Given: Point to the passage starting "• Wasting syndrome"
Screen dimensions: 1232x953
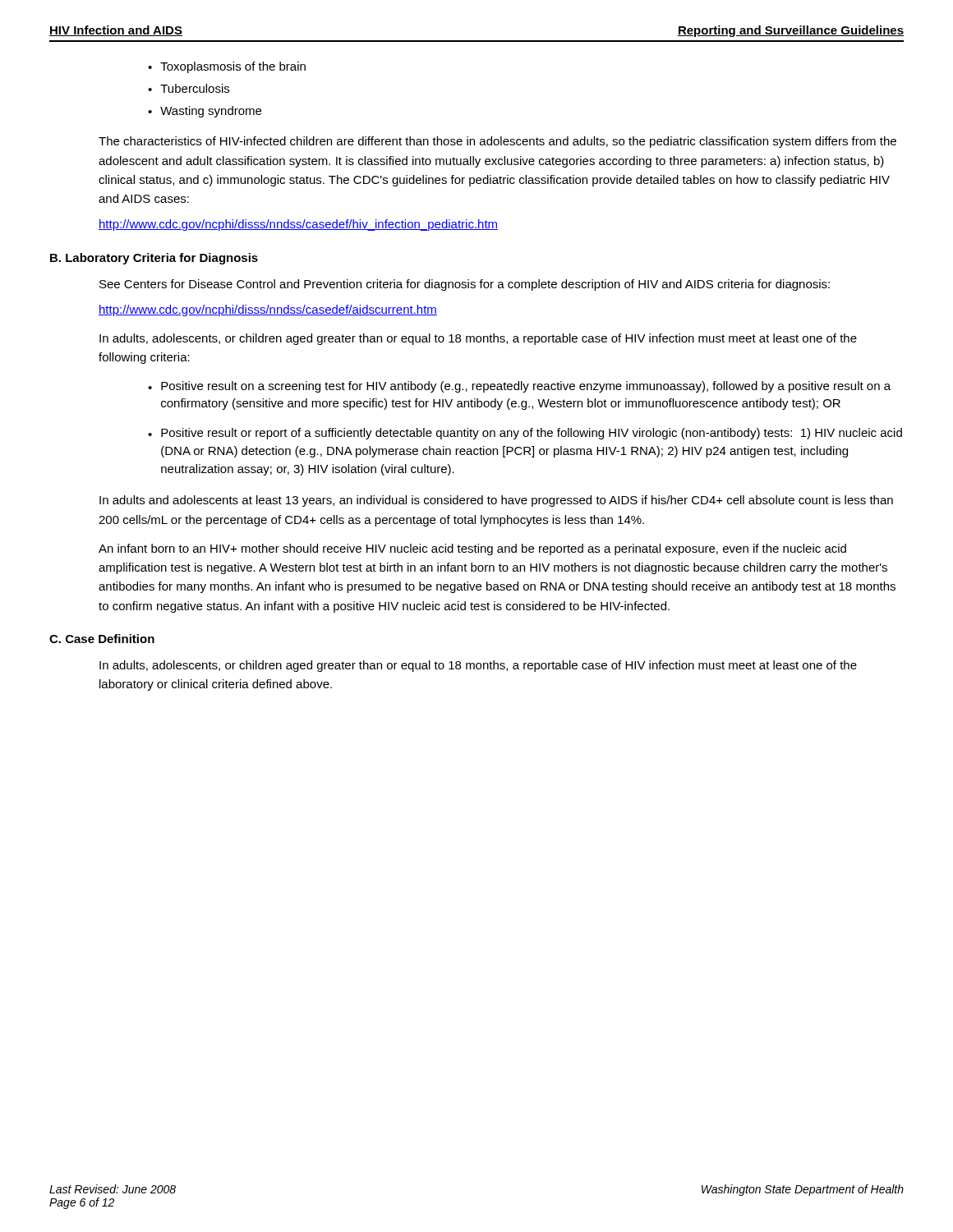Looking at the screenshot, I should 205,111.
